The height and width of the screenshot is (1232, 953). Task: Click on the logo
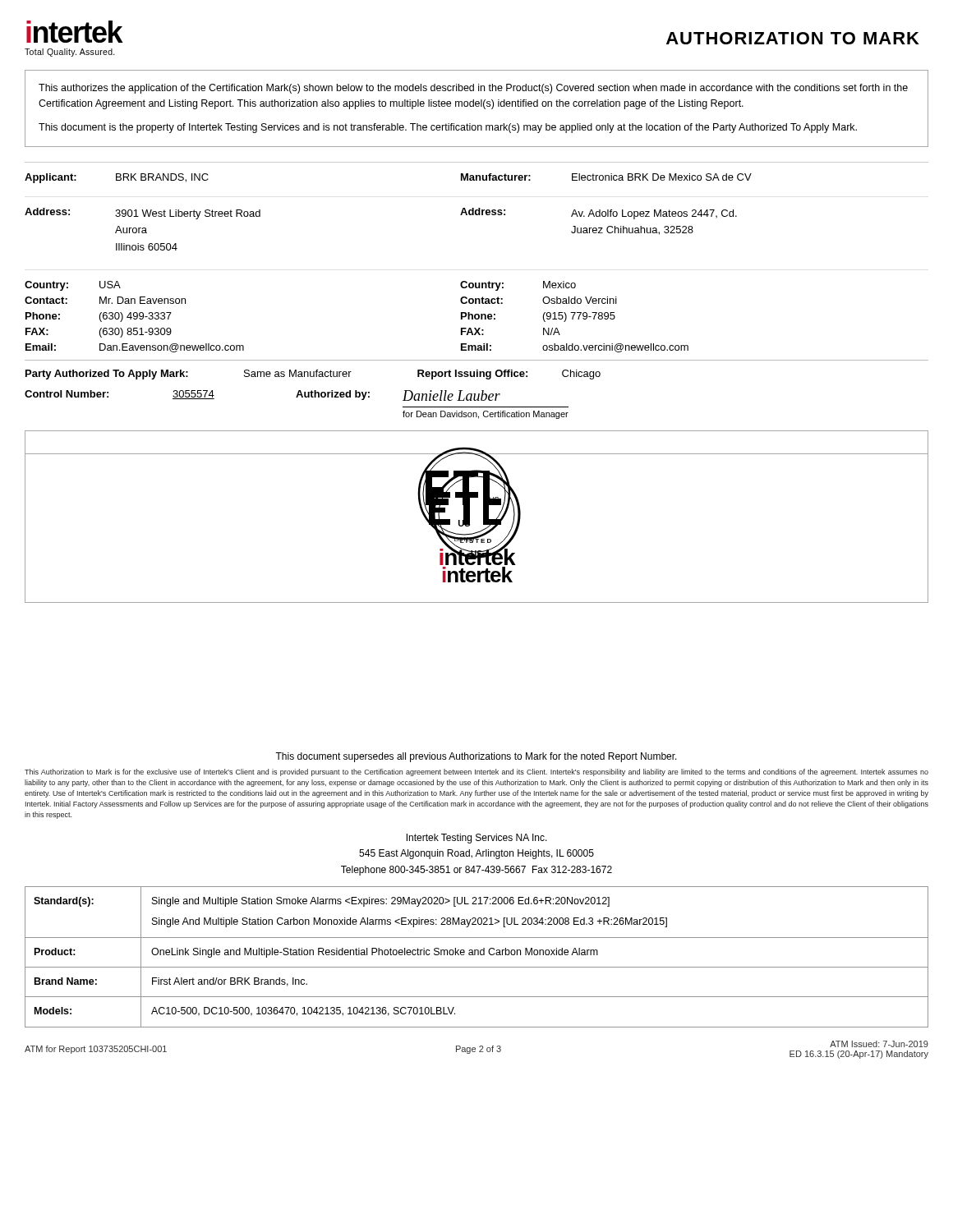pos(476,528)
